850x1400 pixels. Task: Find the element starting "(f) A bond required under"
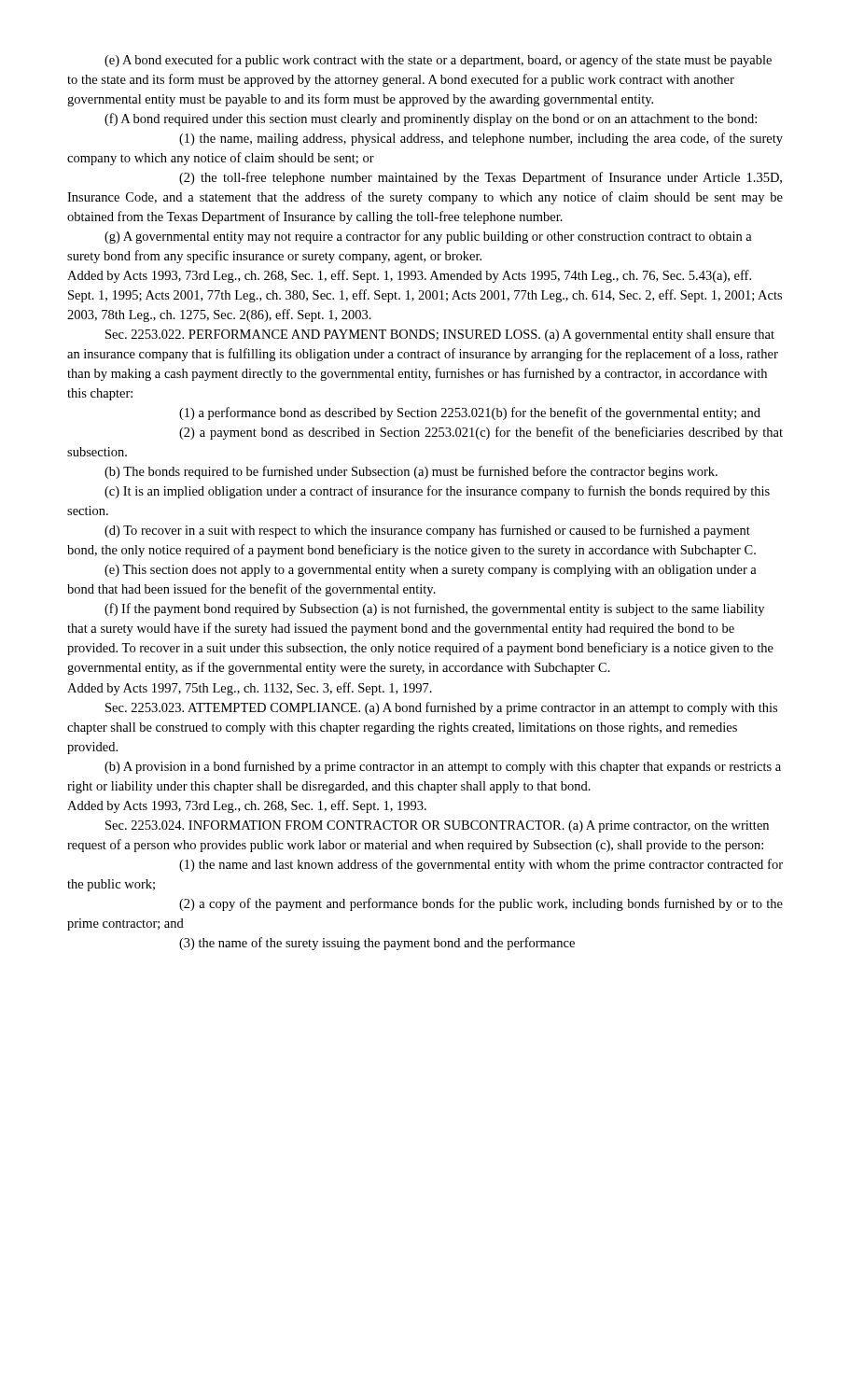(x=425, y=119)
